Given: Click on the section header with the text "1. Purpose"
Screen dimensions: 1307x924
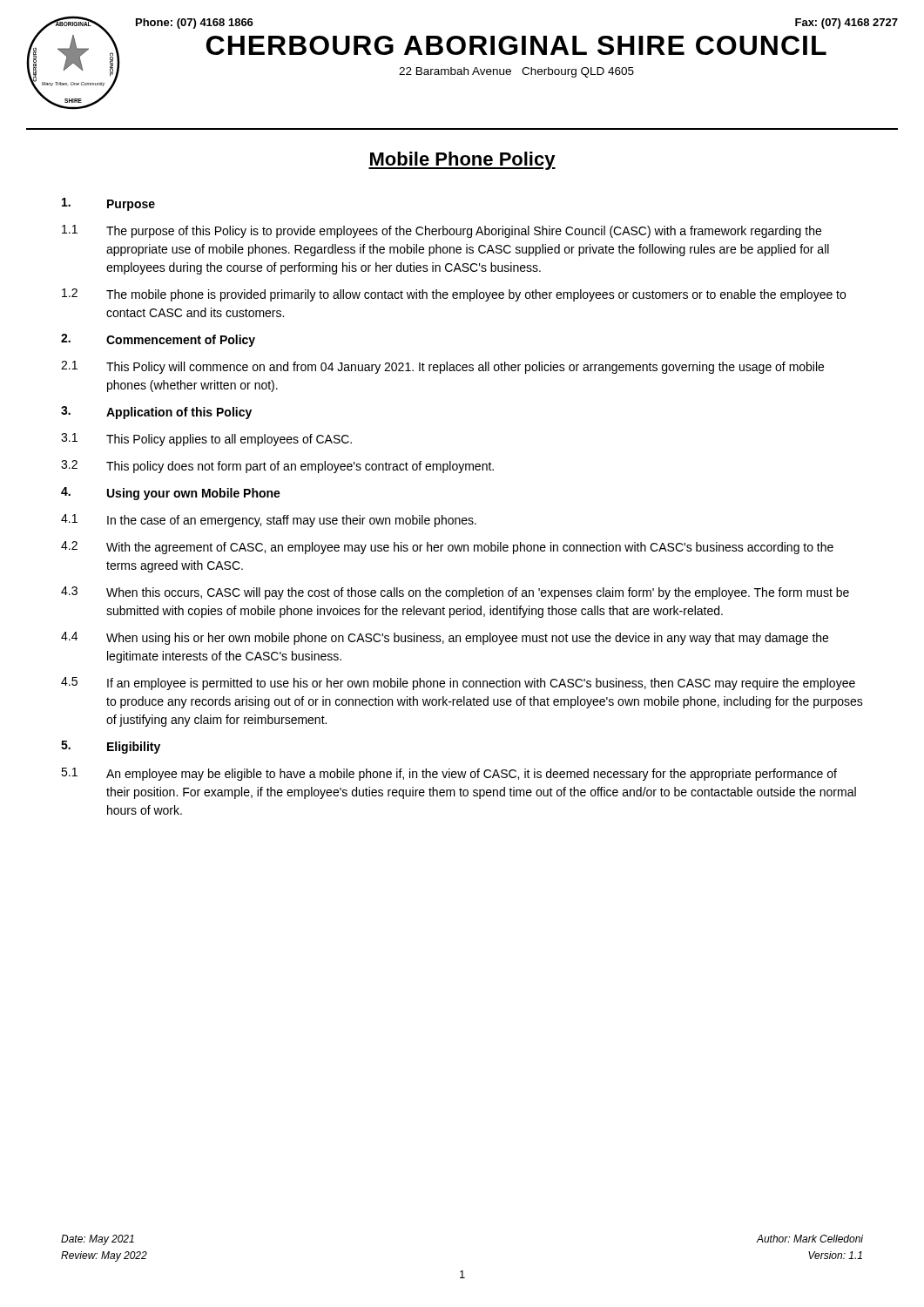Looking at the screenshot, I should coord(108,204).
